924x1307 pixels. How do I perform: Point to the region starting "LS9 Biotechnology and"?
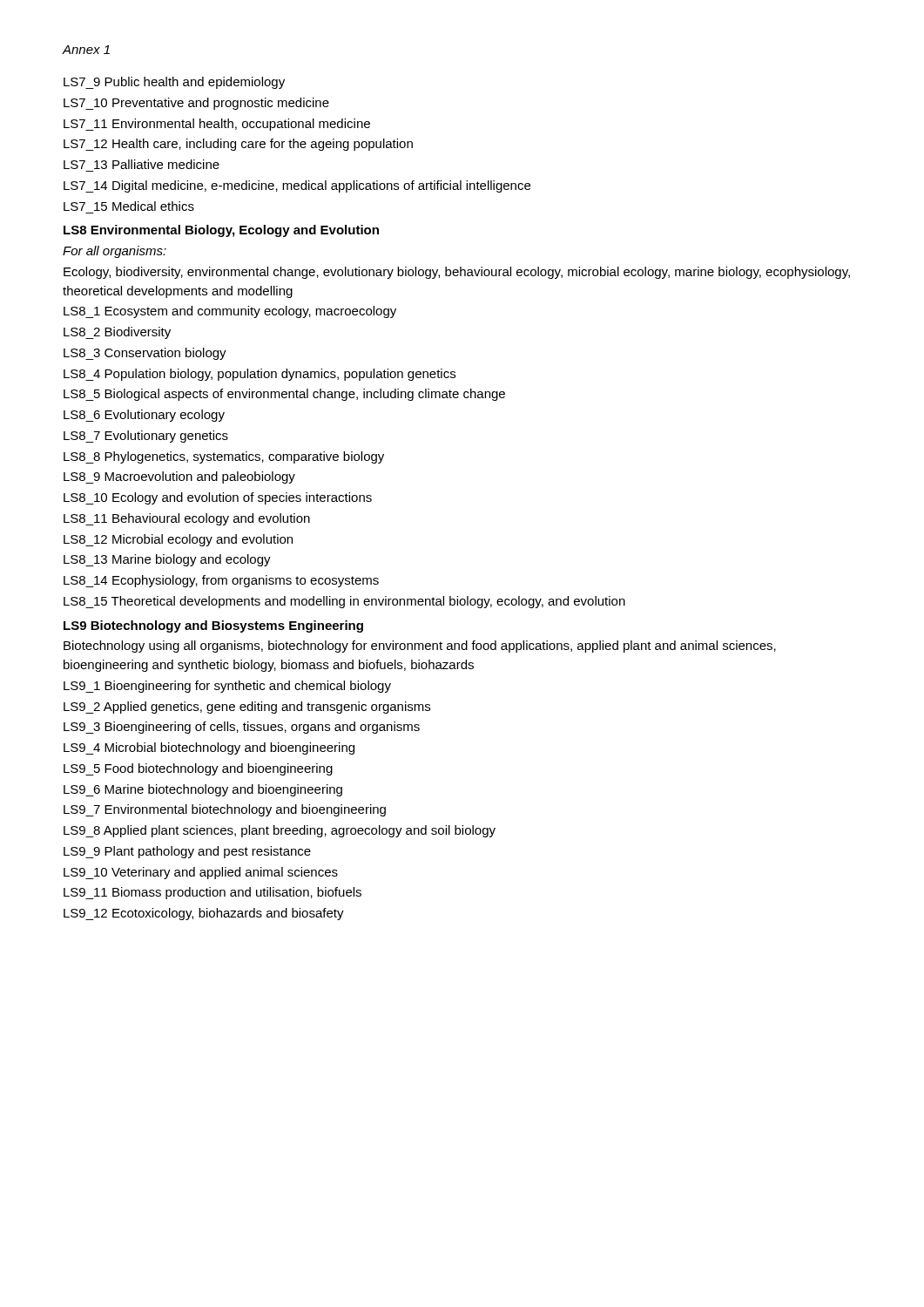(213, 625)
